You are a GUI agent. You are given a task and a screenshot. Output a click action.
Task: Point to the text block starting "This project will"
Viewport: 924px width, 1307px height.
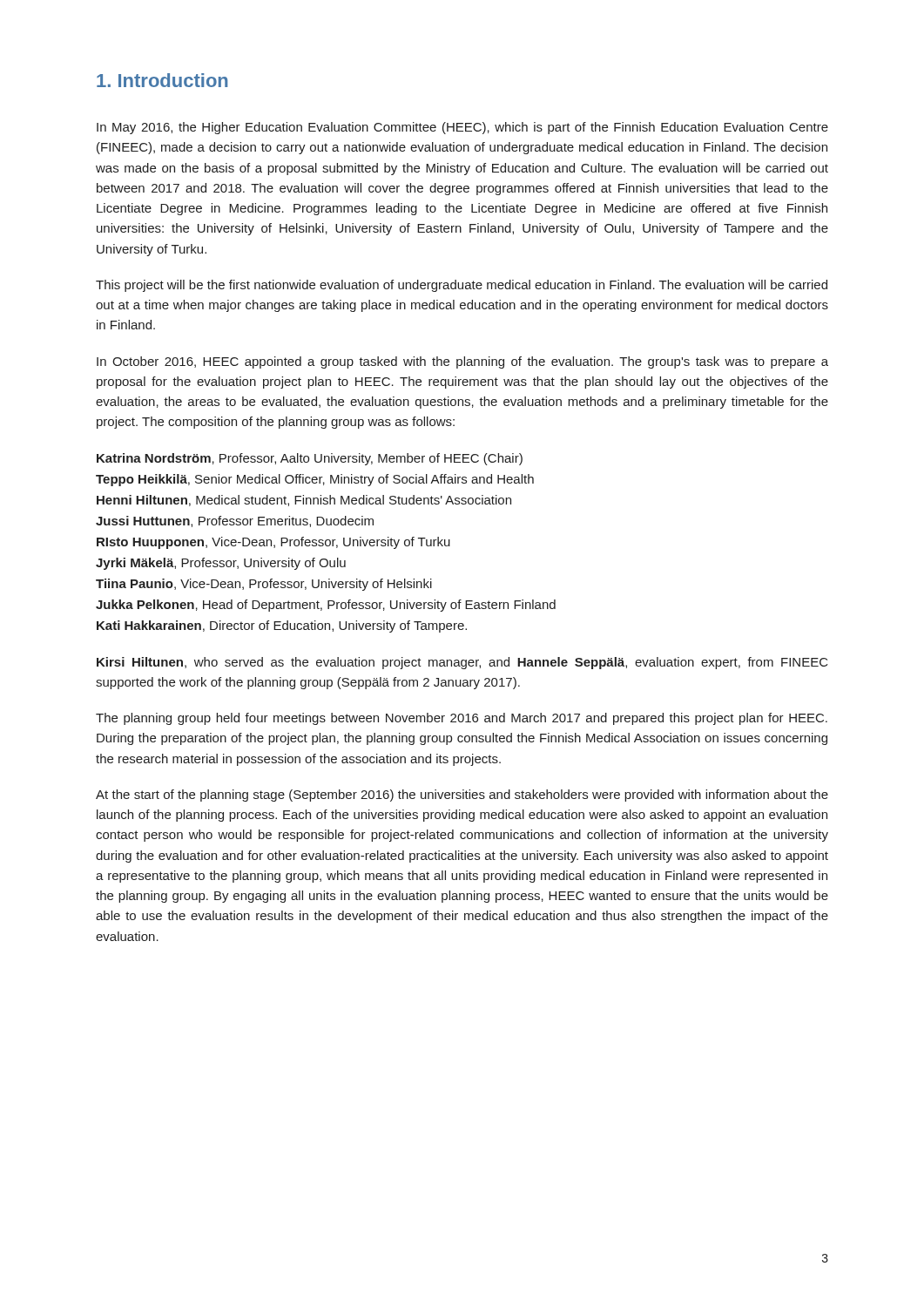pyautogui.click(x=462, y=305)
